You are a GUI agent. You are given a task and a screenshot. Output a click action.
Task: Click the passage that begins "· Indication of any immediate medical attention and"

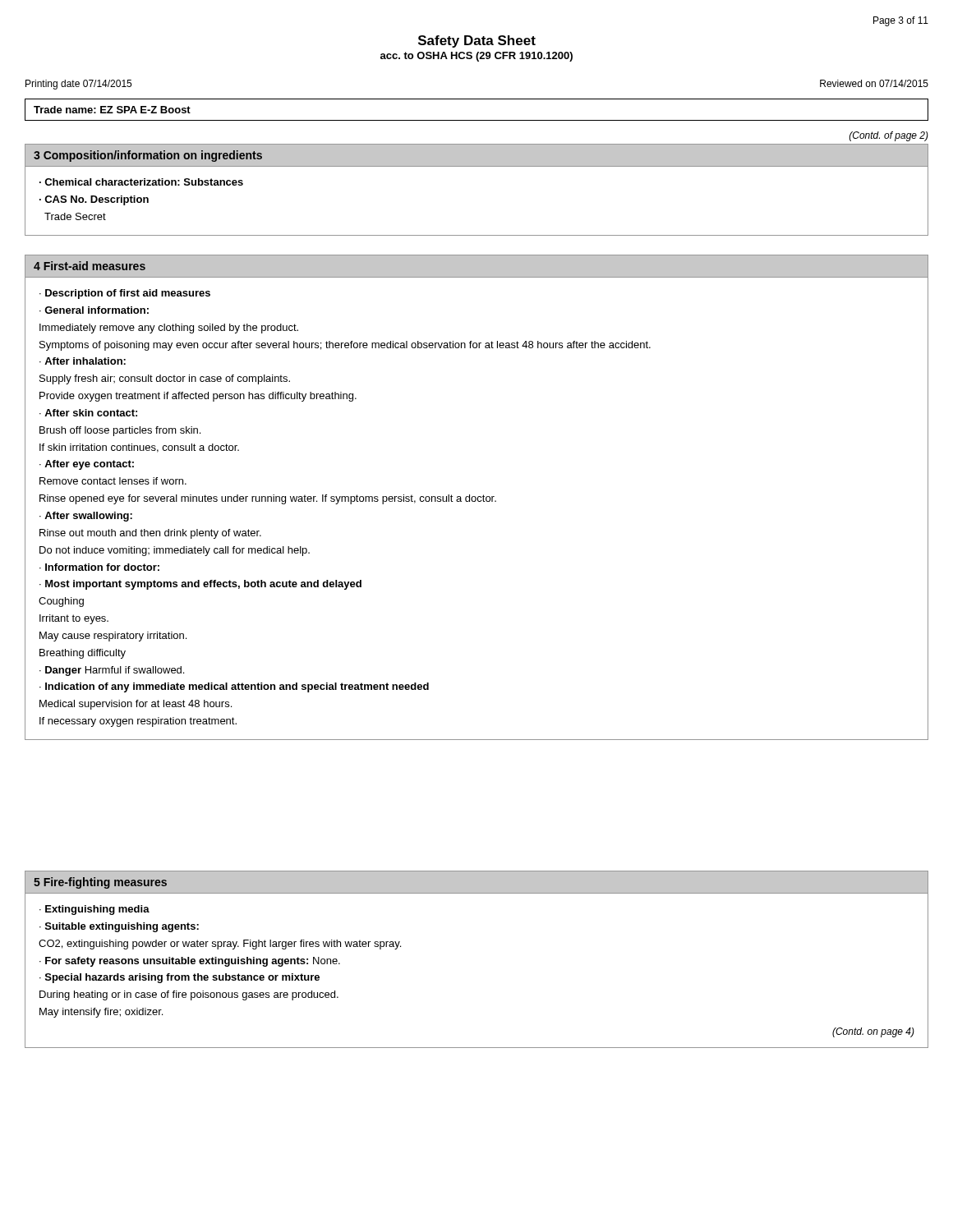pos(234,687)
